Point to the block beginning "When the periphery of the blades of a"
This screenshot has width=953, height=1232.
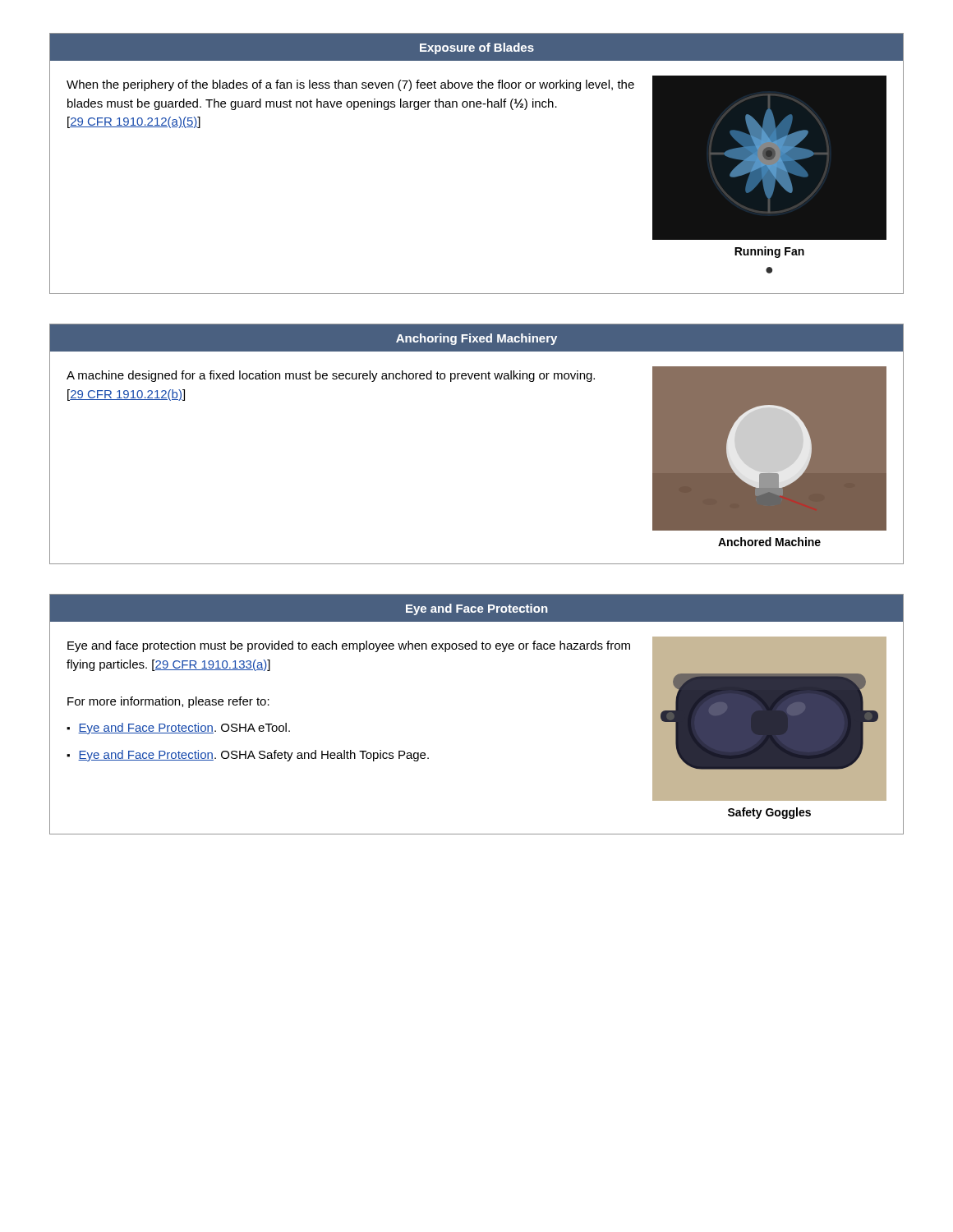350,103
